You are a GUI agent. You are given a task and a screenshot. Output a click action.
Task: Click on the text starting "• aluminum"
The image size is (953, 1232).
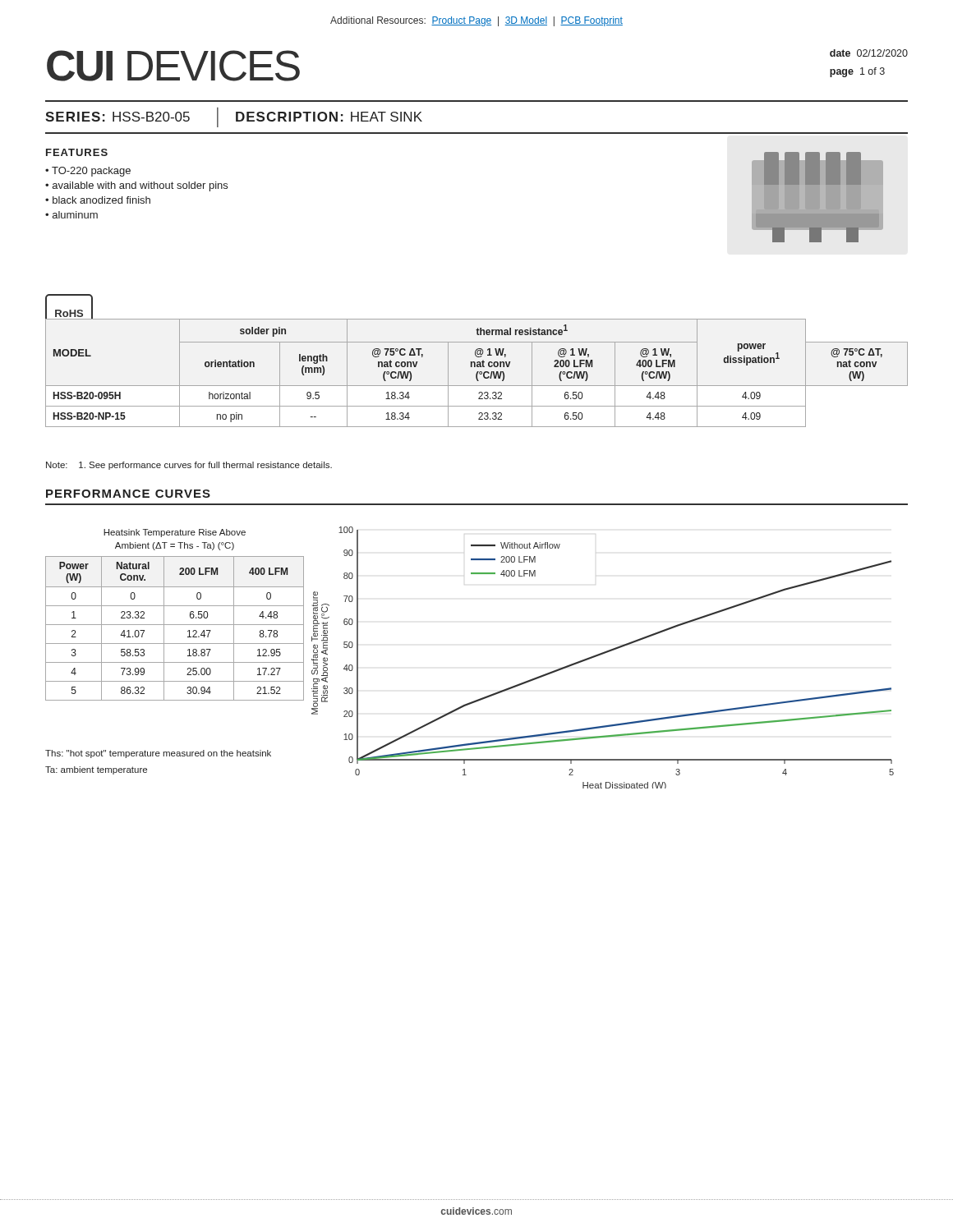[72, 215]
